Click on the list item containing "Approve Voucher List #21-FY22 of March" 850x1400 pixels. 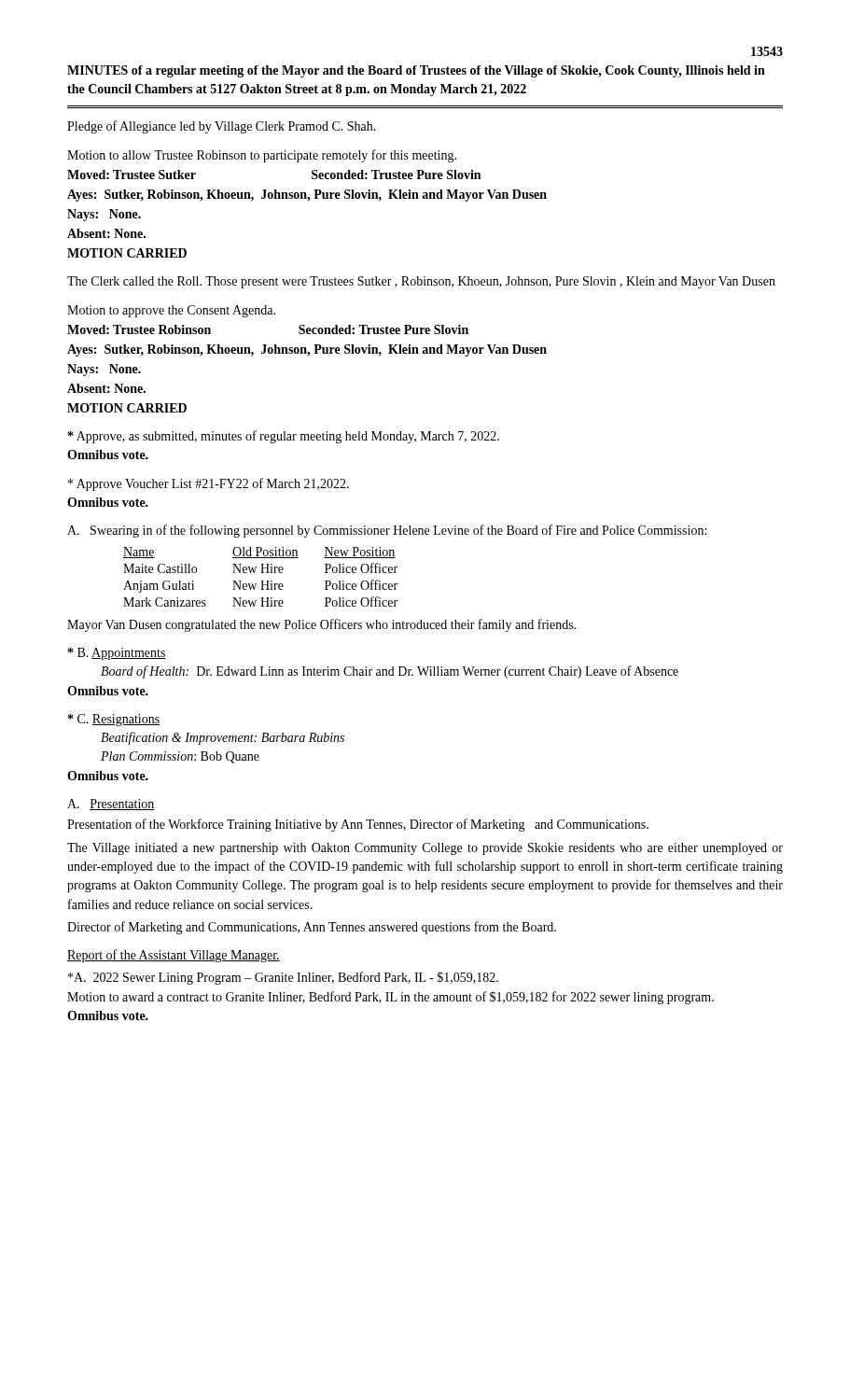point(208,493)
